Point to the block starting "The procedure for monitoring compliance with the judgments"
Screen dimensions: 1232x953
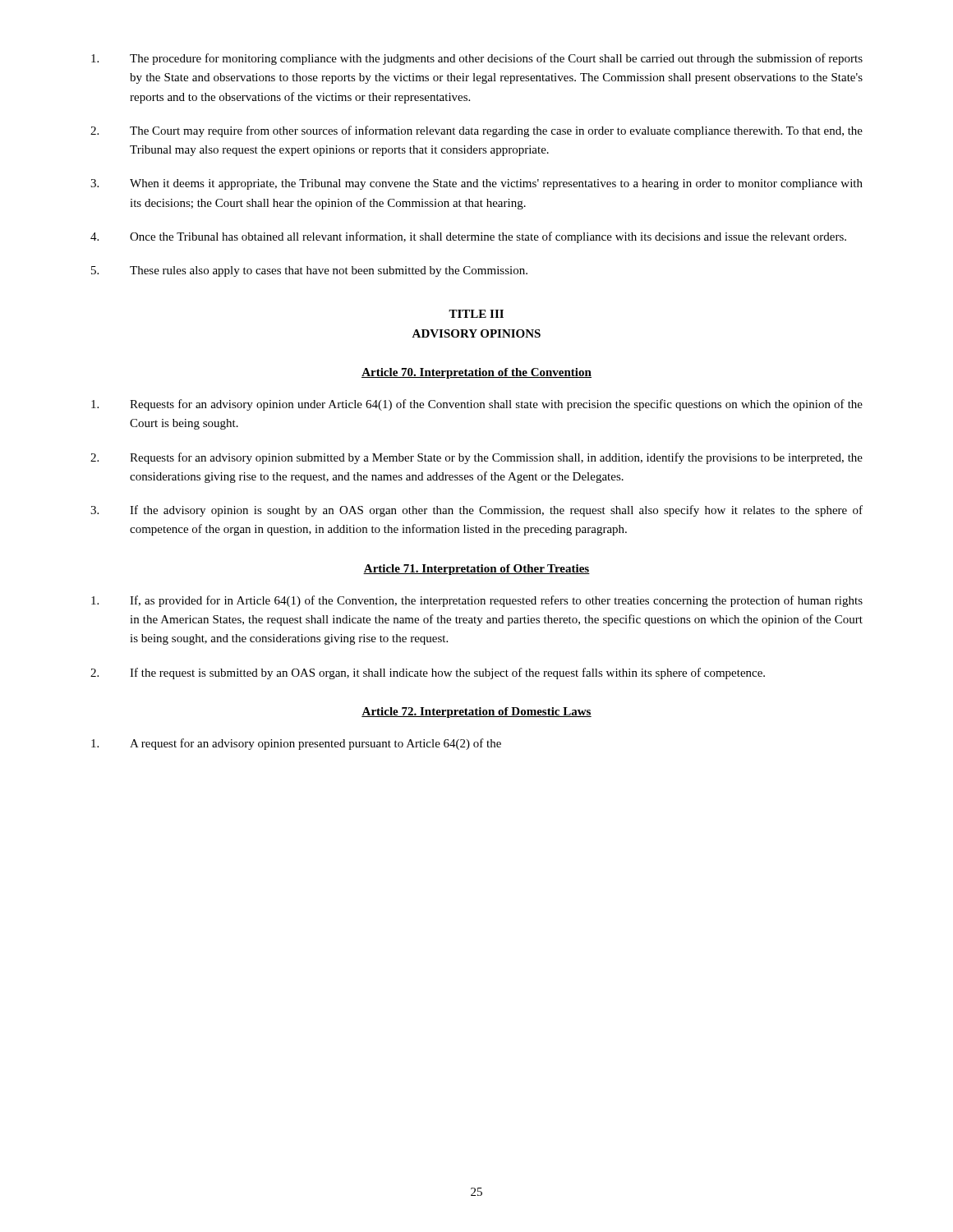[x=476, y=78]
